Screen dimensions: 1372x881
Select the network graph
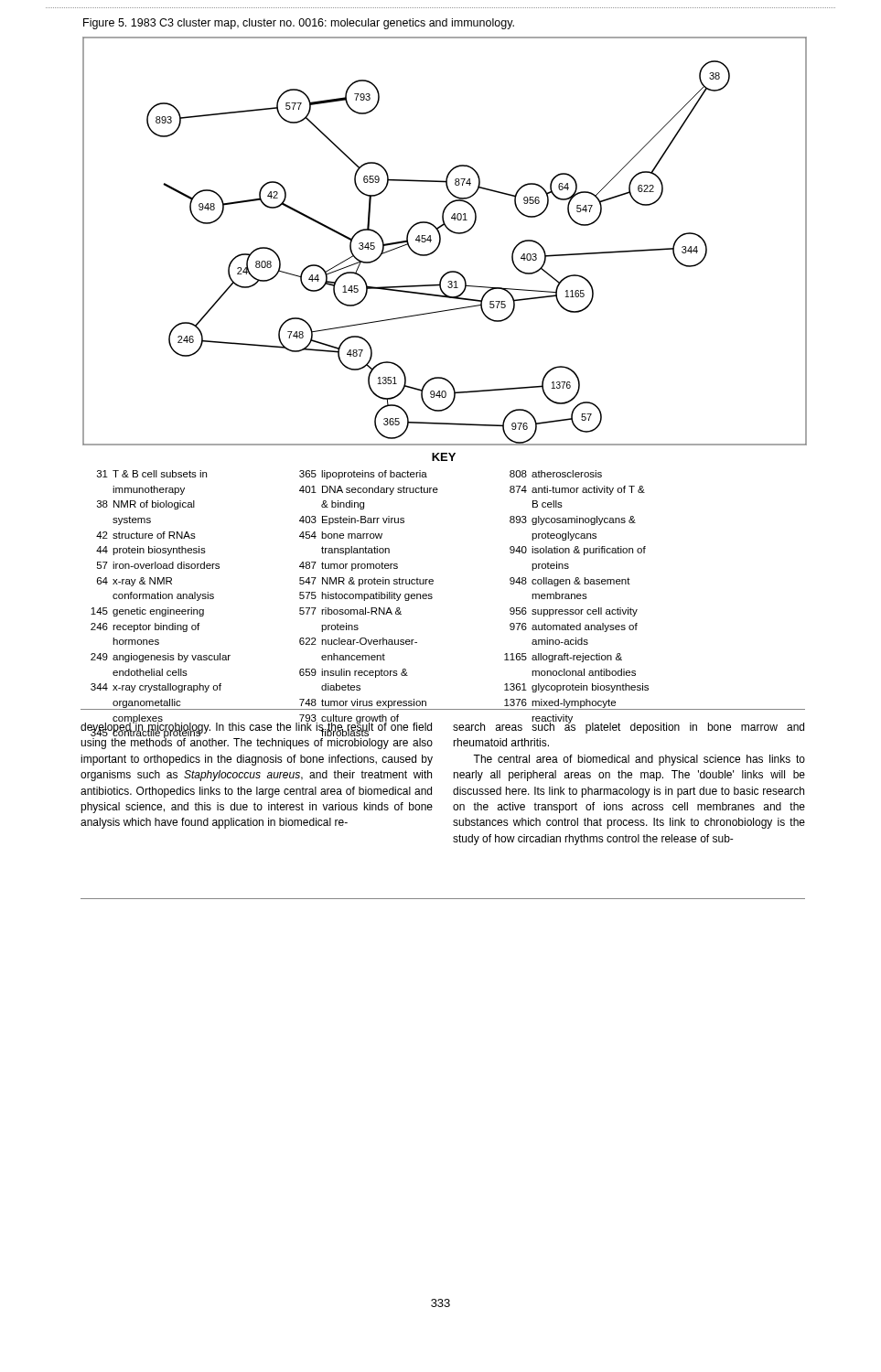point(444,240)
